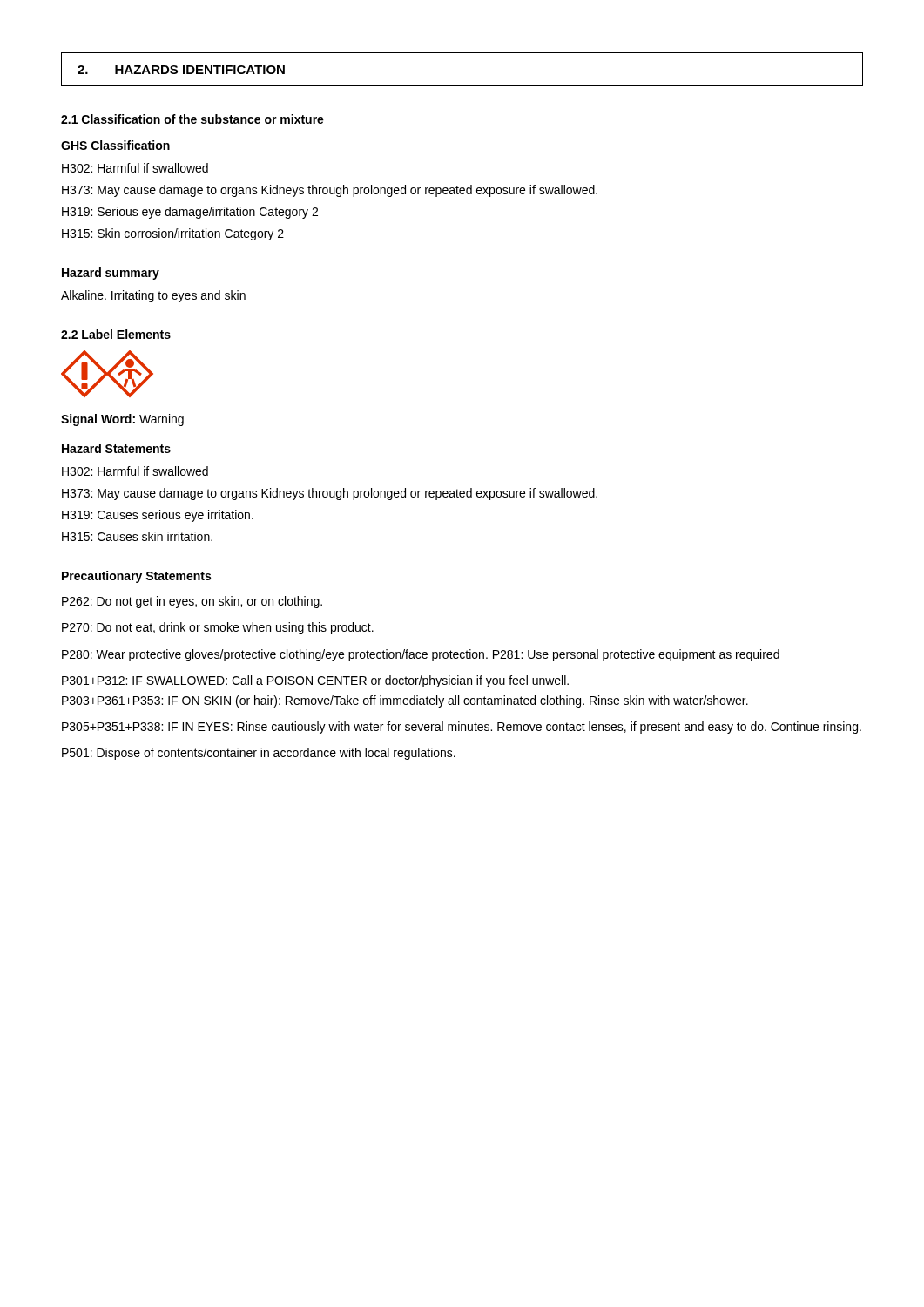924x1307 pixels.
Task: Locate the text that reads "Alkaline. Irritating to eyes and skin"
Action: pos(153,295)
